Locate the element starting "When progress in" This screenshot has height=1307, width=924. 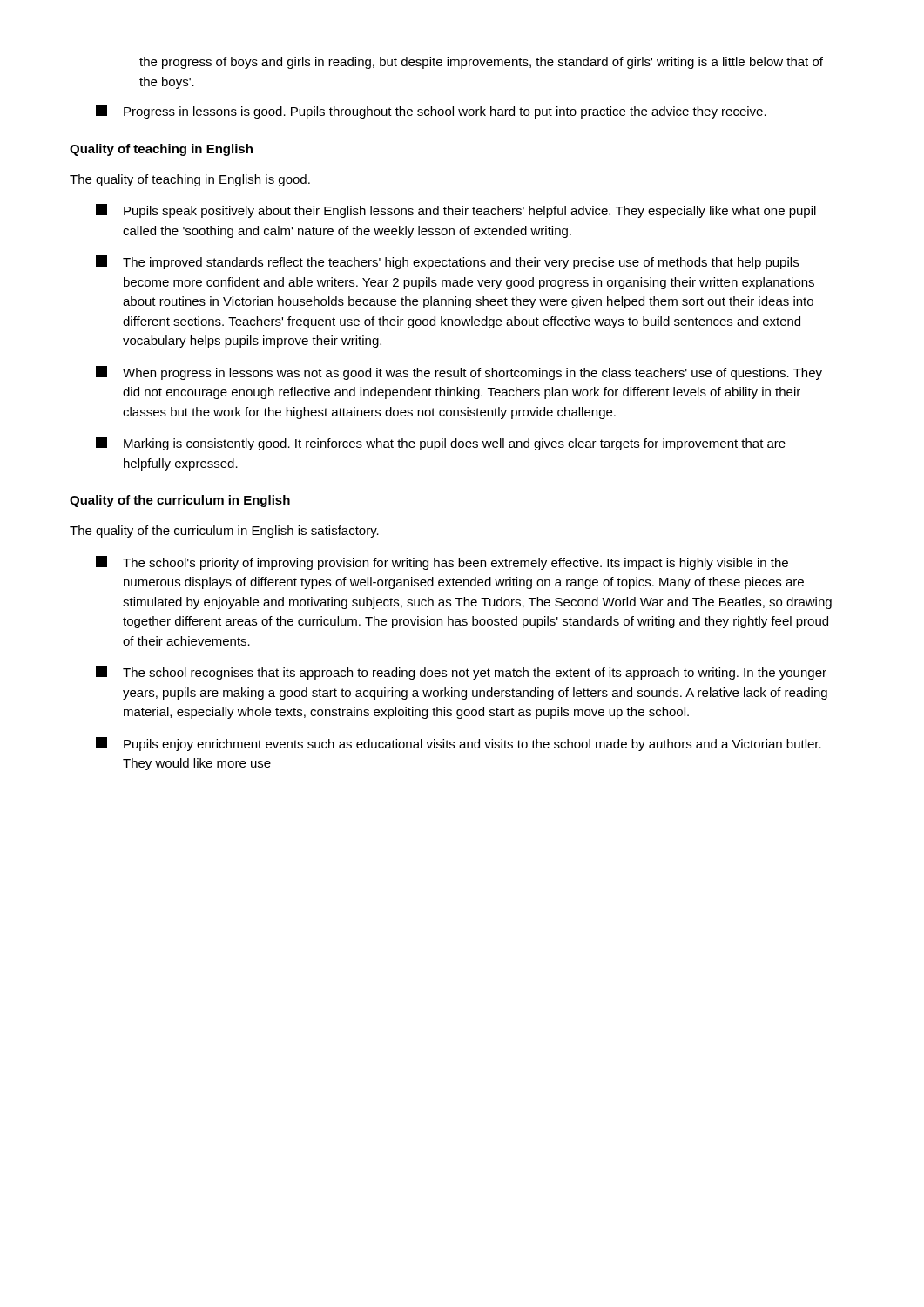tap(466, 392)
